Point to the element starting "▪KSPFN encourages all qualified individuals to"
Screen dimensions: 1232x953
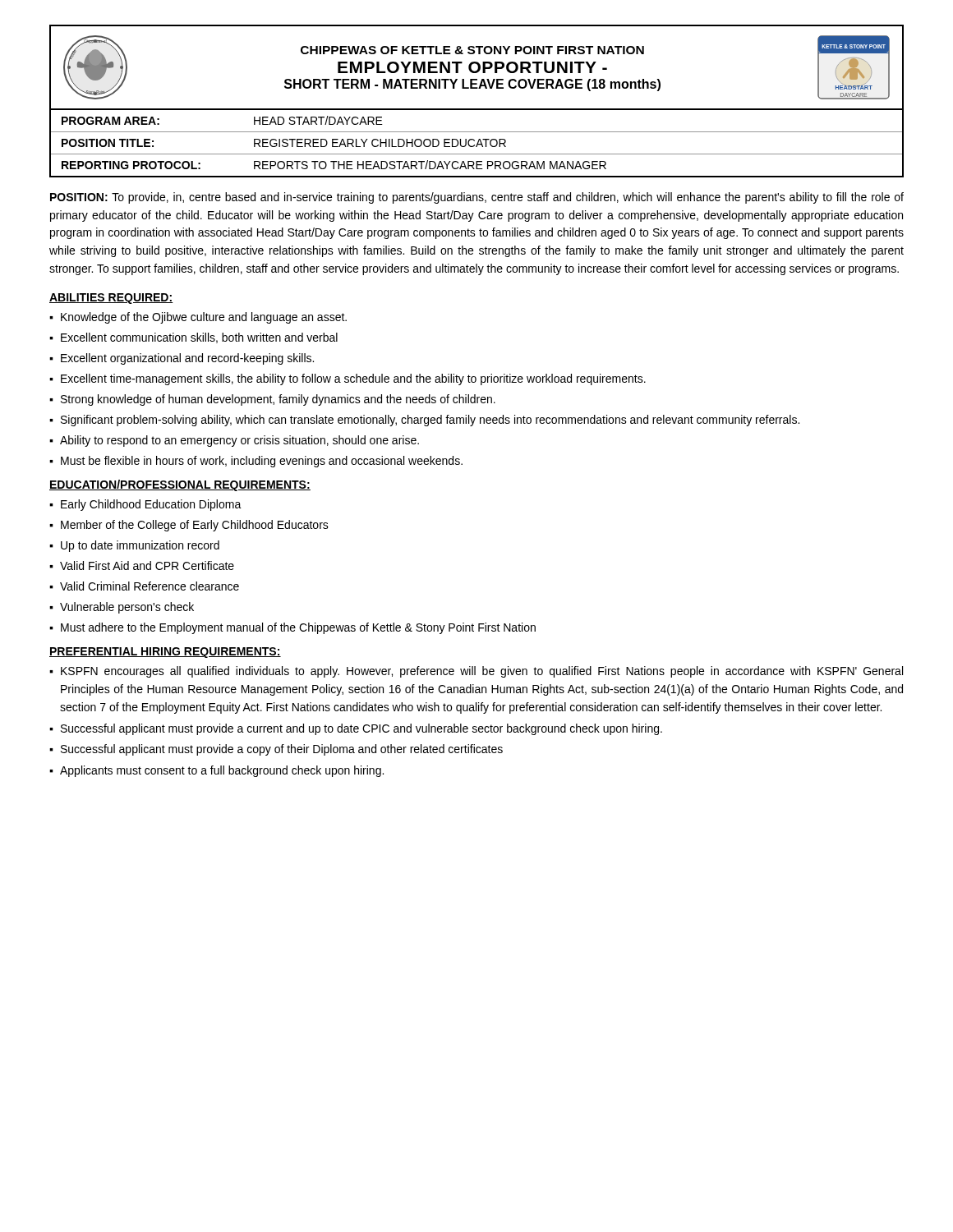click(476, 690)
